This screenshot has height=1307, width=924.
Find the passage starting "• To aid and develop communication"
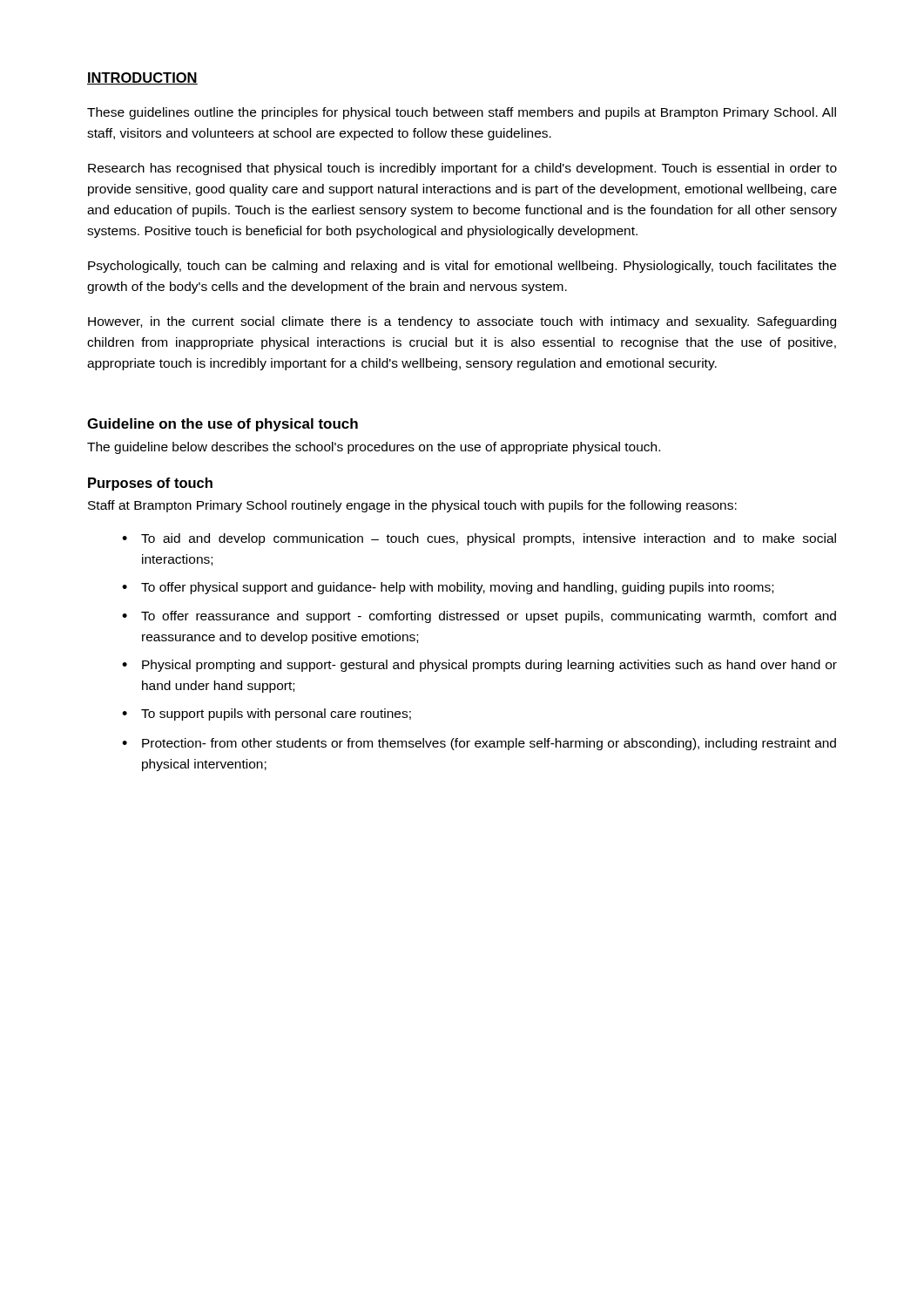point(479,549)
